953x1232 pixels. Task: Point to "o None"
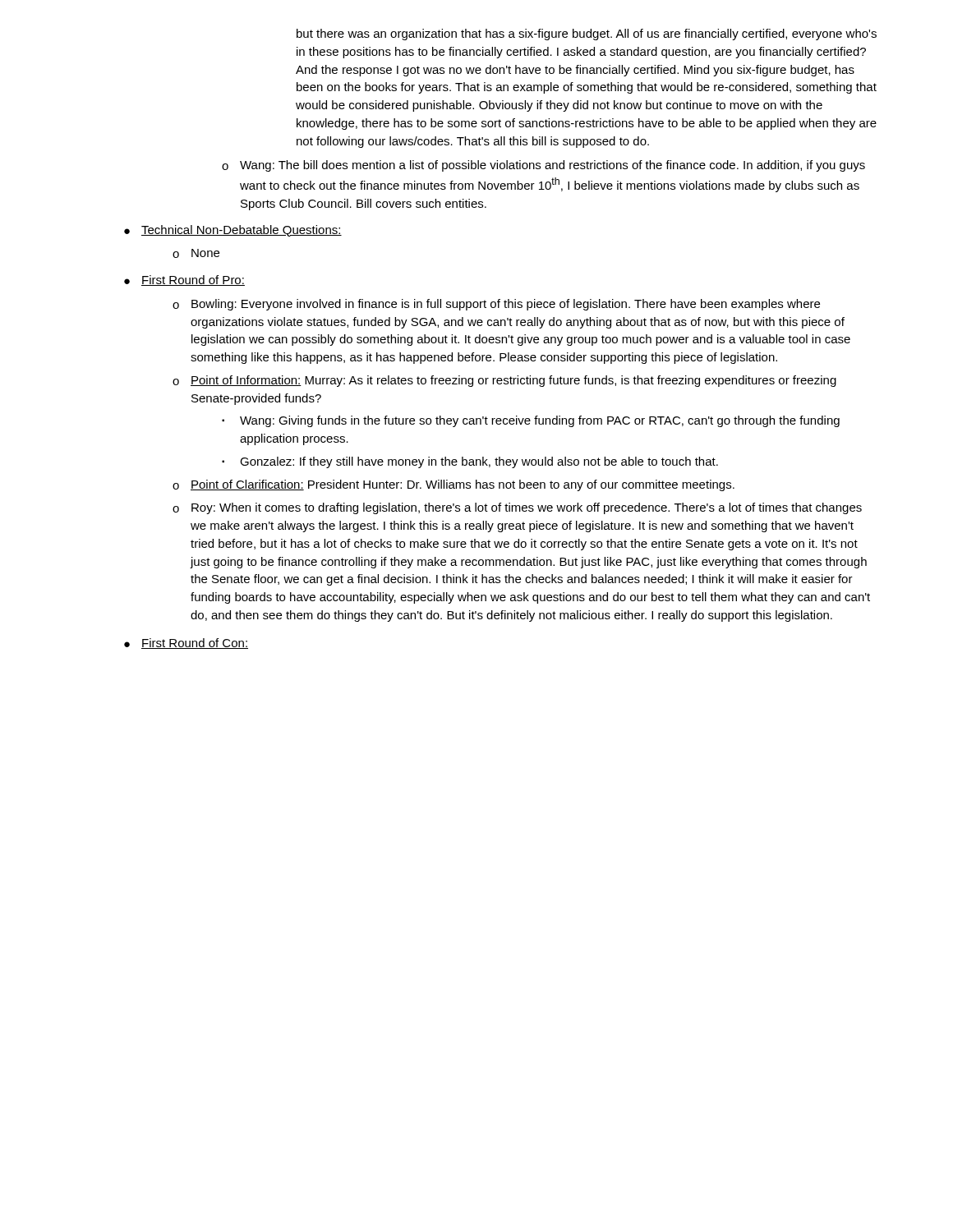[x=196, y=253]
